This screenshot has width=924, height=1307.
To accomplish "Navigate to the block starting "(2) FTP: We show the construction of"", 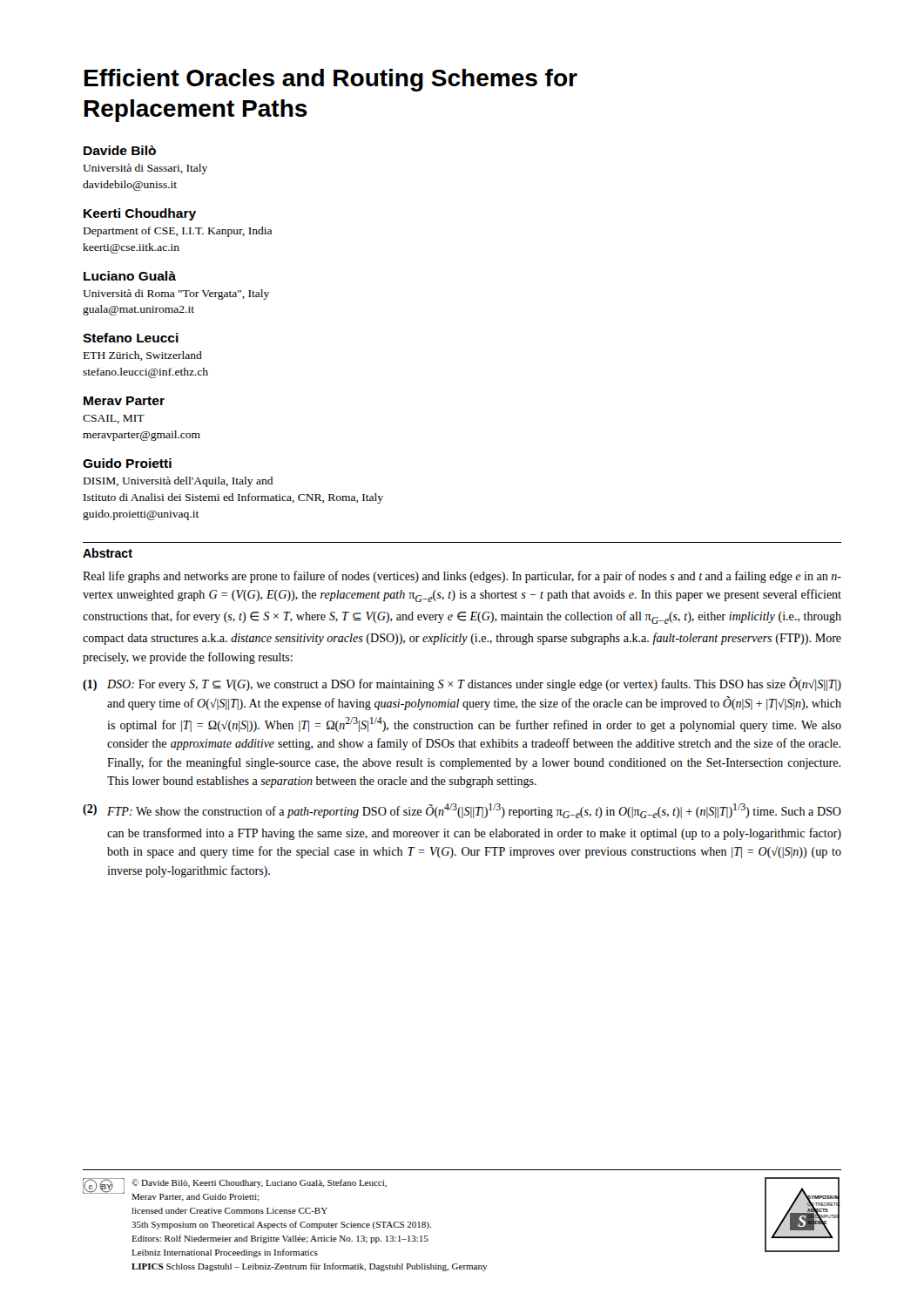I will tap(462, 840).
